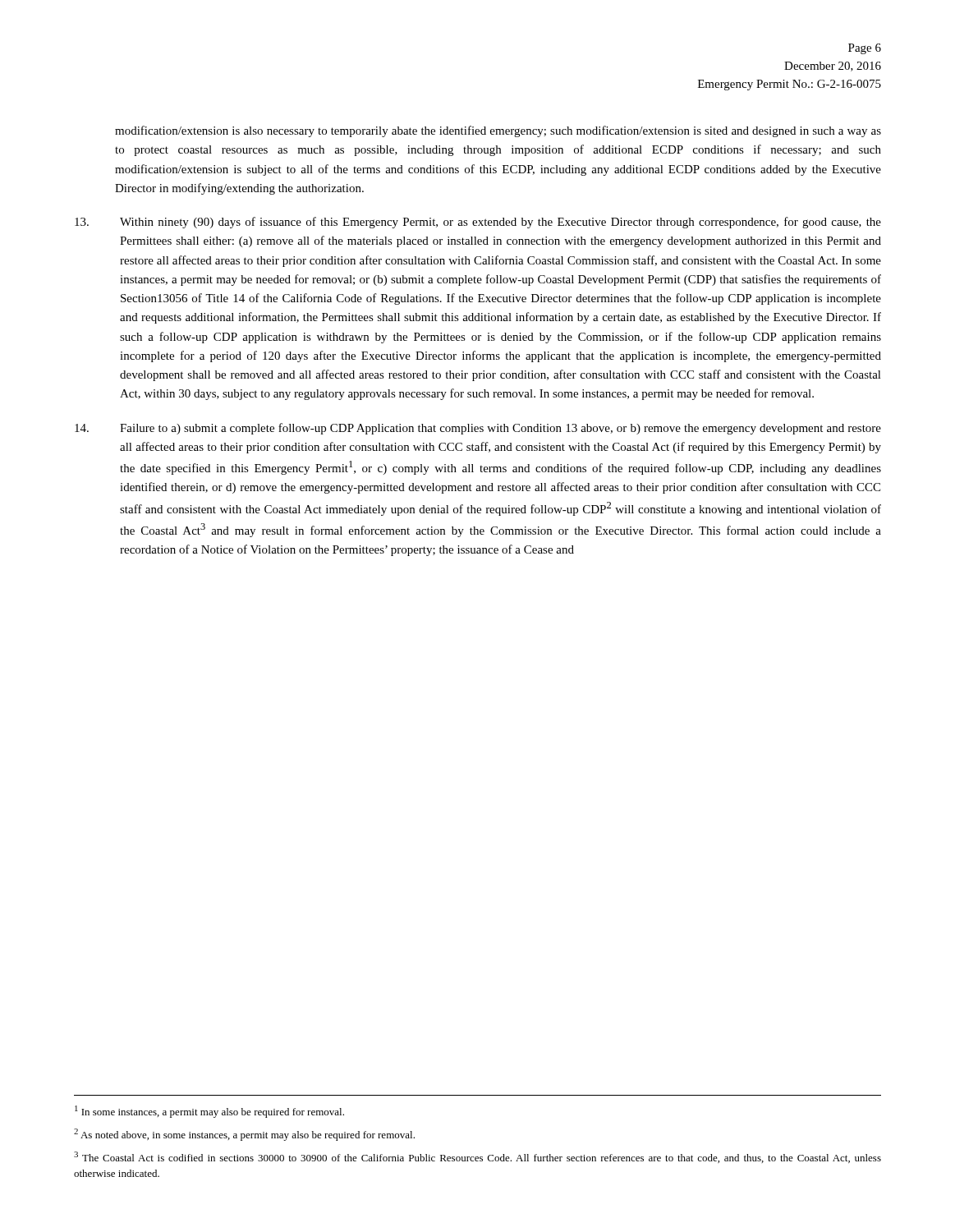Screen dimensions: 1232x955
Task: Select the text block that says "modification/extension is also necessary to"
Action: click(498, 159)
